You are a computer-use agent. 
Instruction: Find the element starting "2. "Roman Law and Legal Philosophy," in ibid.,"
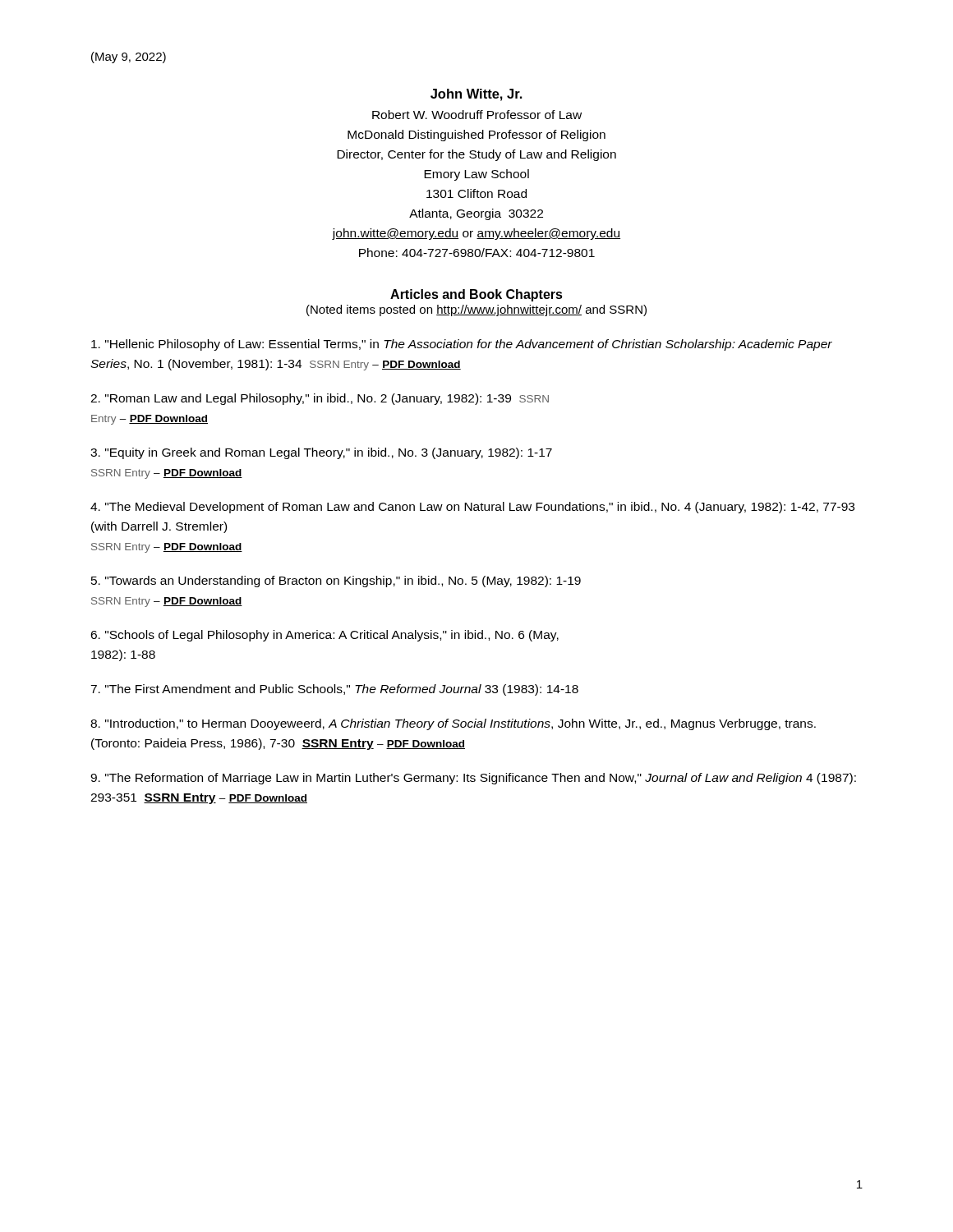[320, 408]
